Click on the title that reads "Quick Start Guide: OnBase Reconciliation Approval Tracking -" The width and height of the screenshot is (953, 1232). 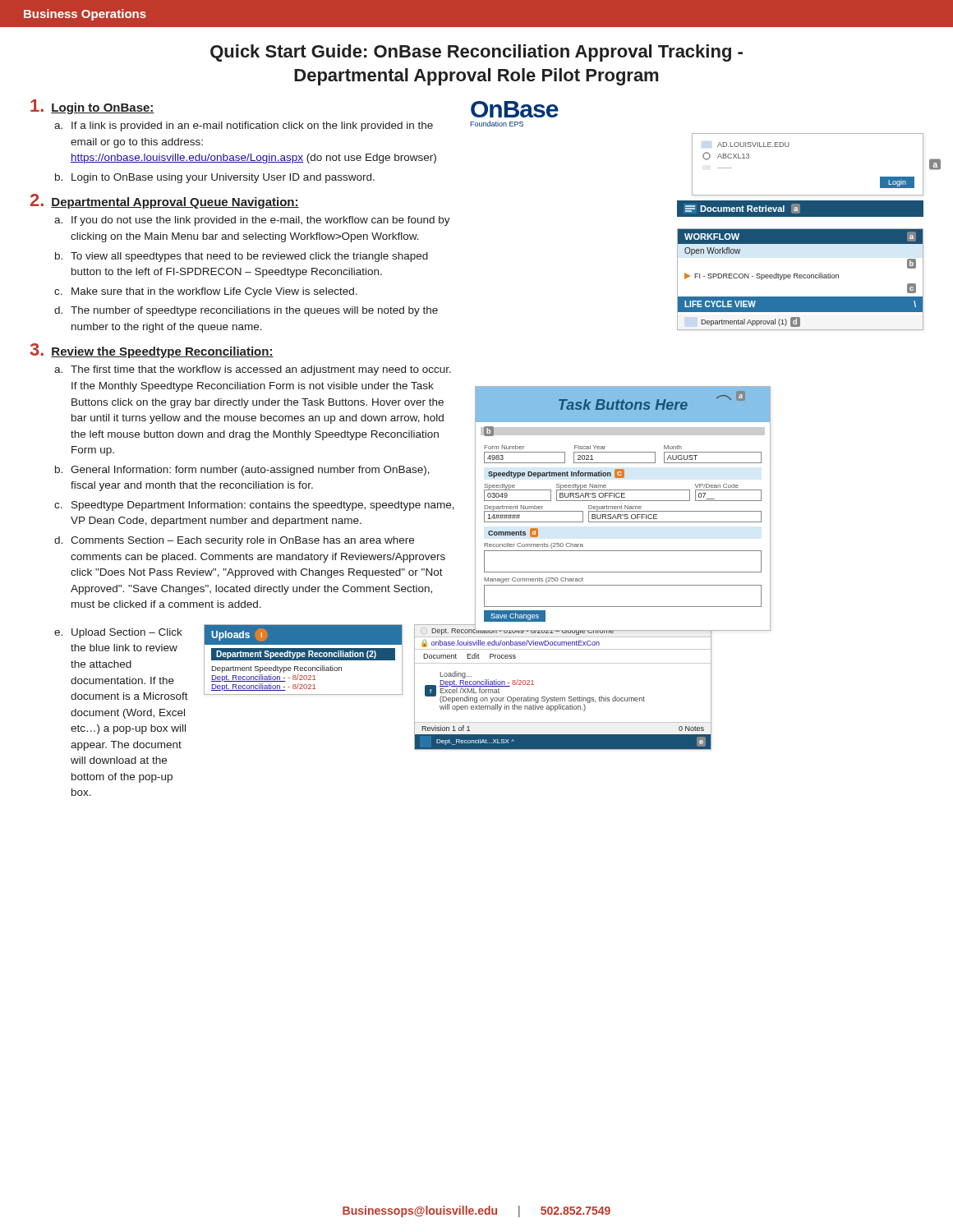(476, 63)
